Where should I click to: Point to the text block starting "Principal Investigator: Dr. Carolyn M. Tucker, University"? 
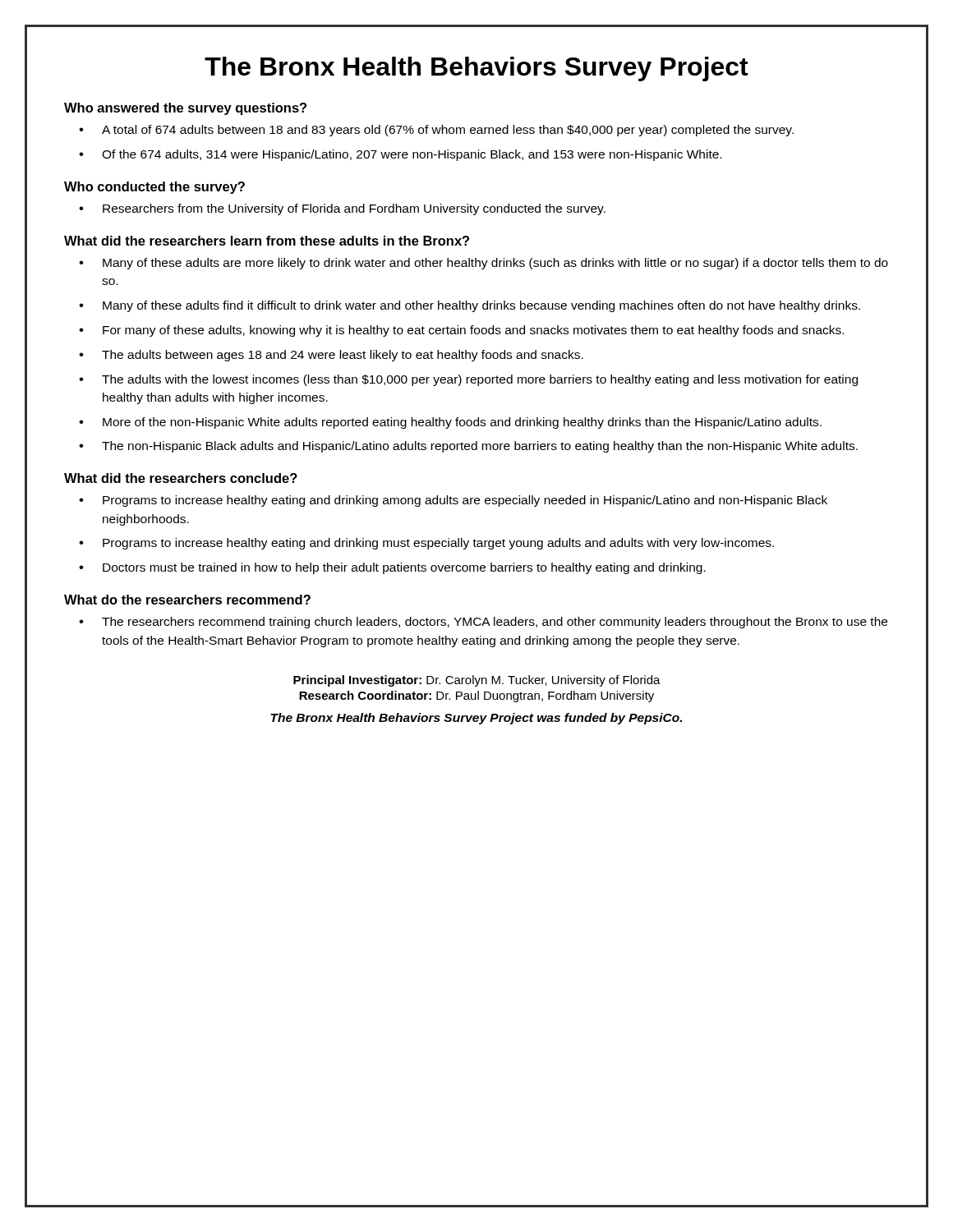pyautogui.click(x=476, y=699)
